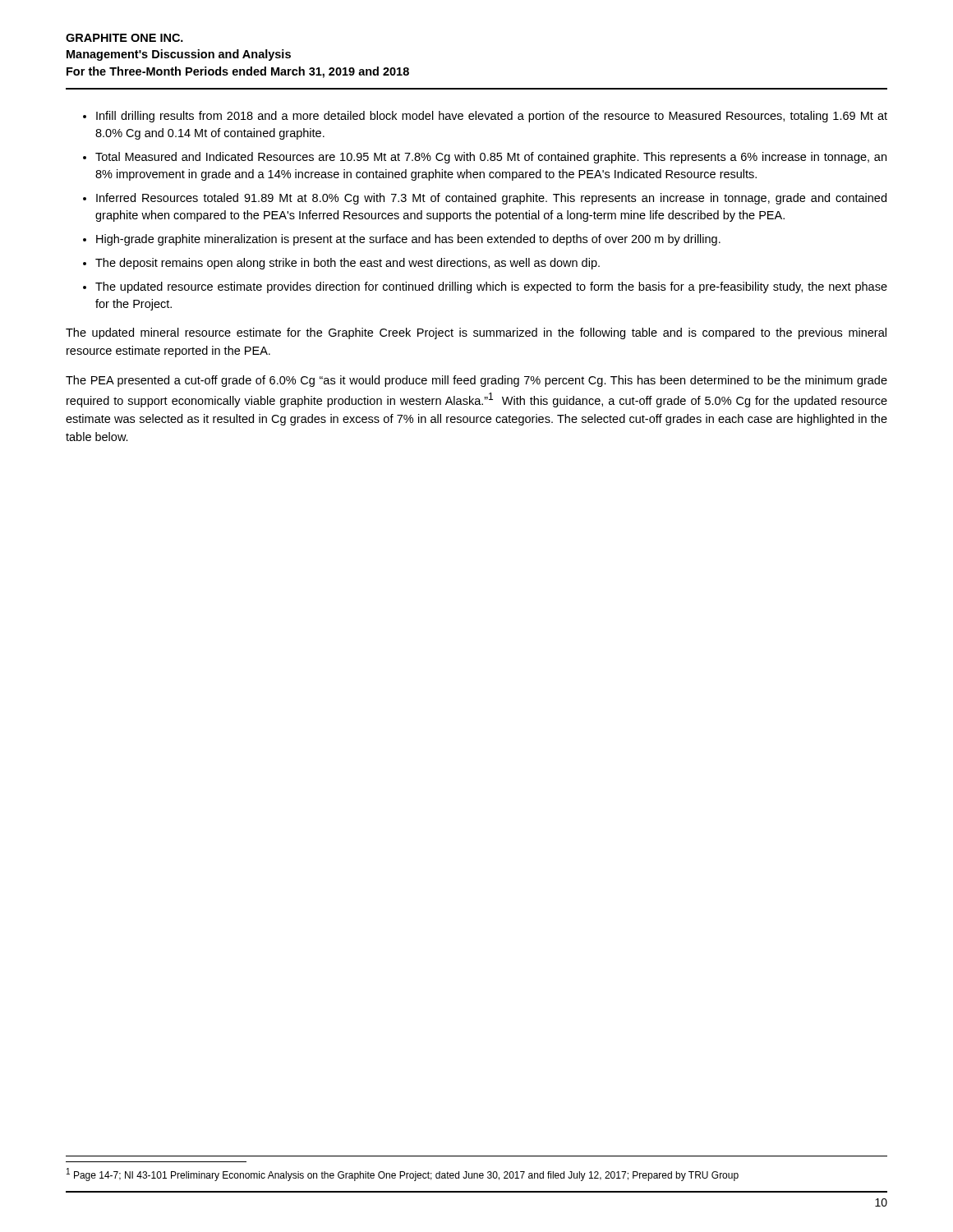This screenshot has height=1232, width=953.
Task: Where is the passage that starts "High-grade graphite mineralization is"?
Action: (408, 239)
